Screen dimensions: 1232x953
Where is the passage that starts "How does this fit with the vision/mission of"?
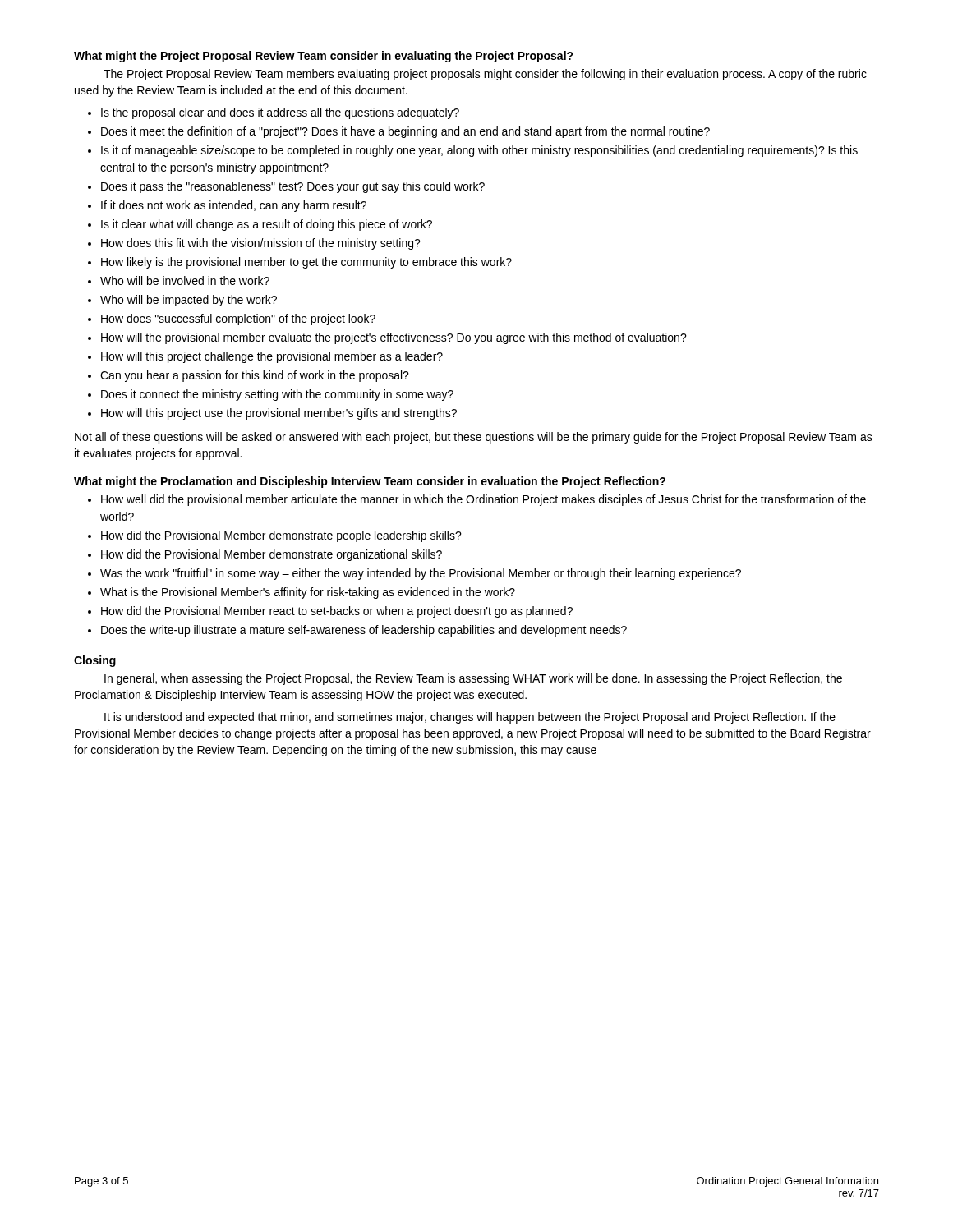260,243
